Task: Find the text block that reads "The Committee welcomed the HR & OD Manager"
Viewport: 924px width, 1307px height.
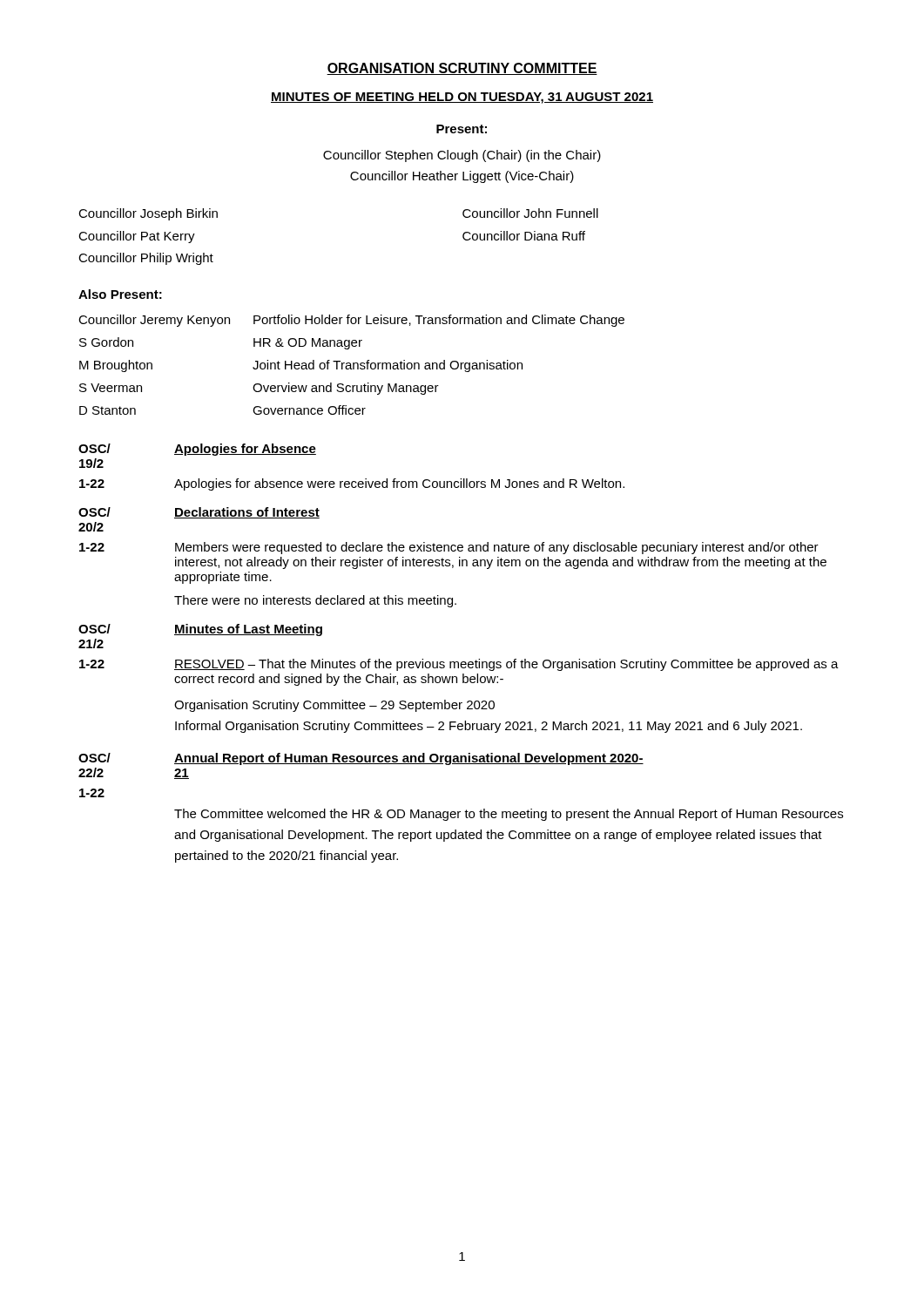Action: (x=509, y=834)
